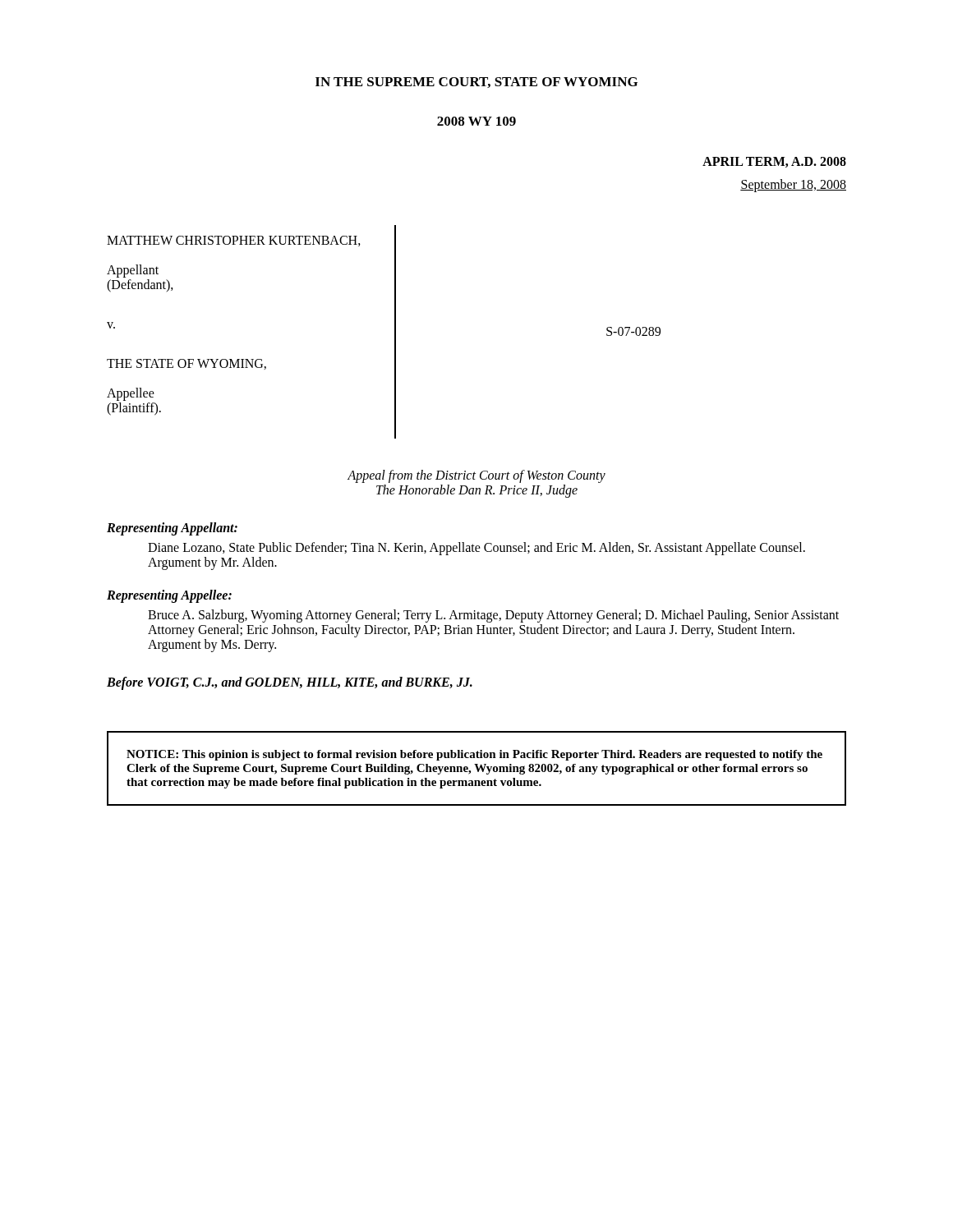Select the element starting "2008 WY 109"

pos(476,121)
